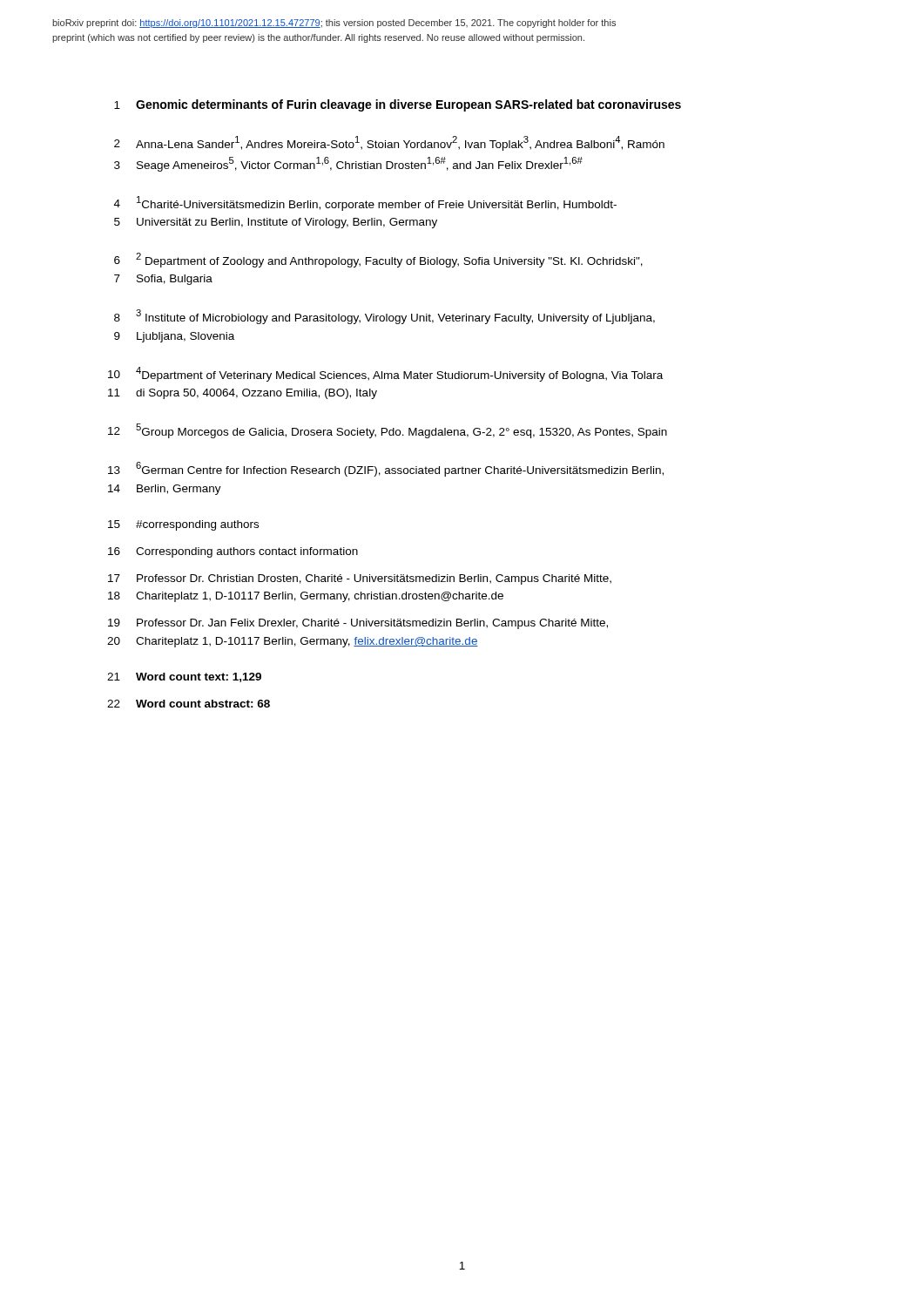Select the text block starting "Ljubljana, Slovenia"
The height and width of the screenshot is (1307, 924).
click(x=185, y=336)
